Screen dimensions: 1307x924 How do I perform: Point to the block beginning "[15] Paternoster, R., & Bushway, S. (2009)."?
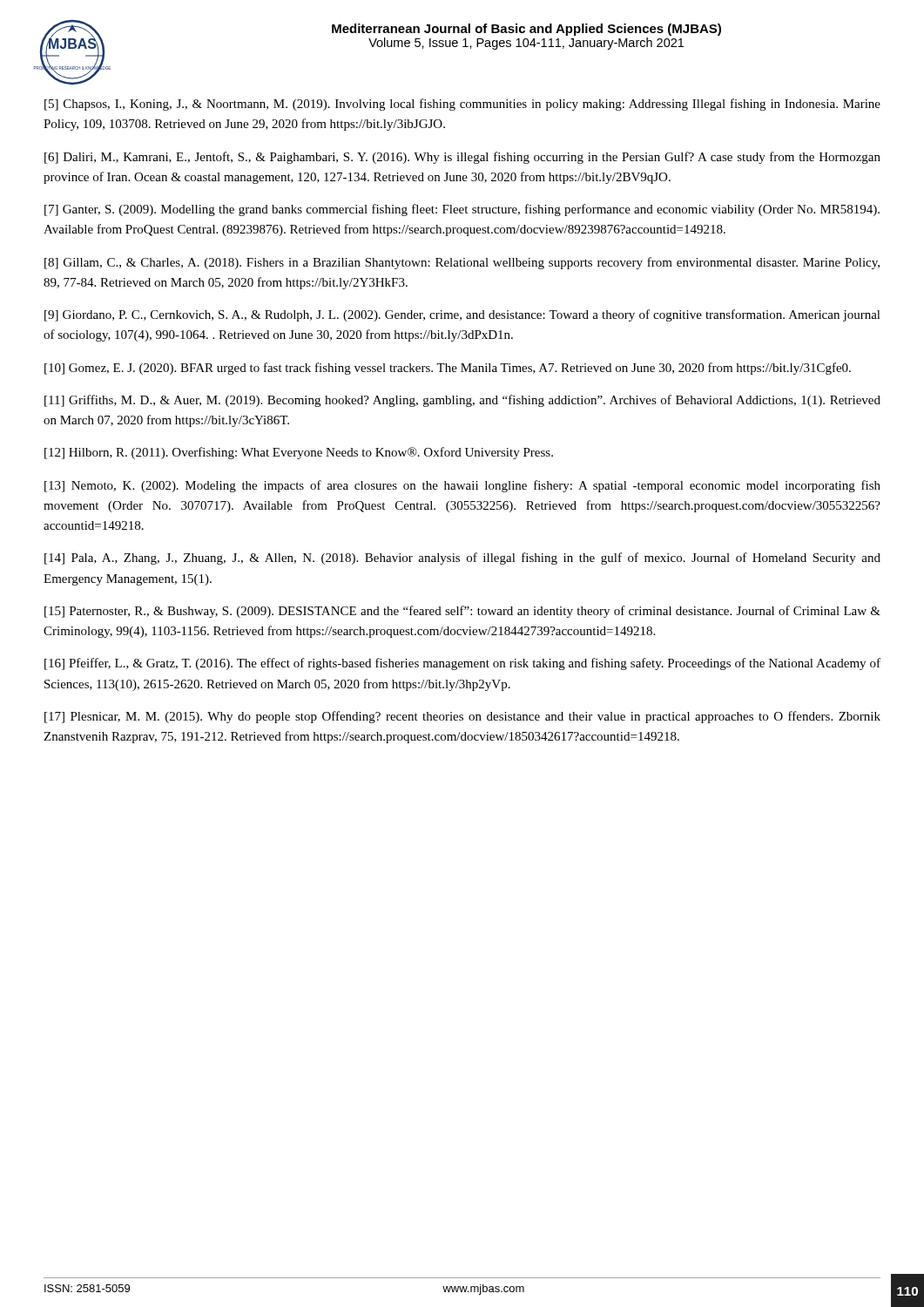click(x=462, y=621)
